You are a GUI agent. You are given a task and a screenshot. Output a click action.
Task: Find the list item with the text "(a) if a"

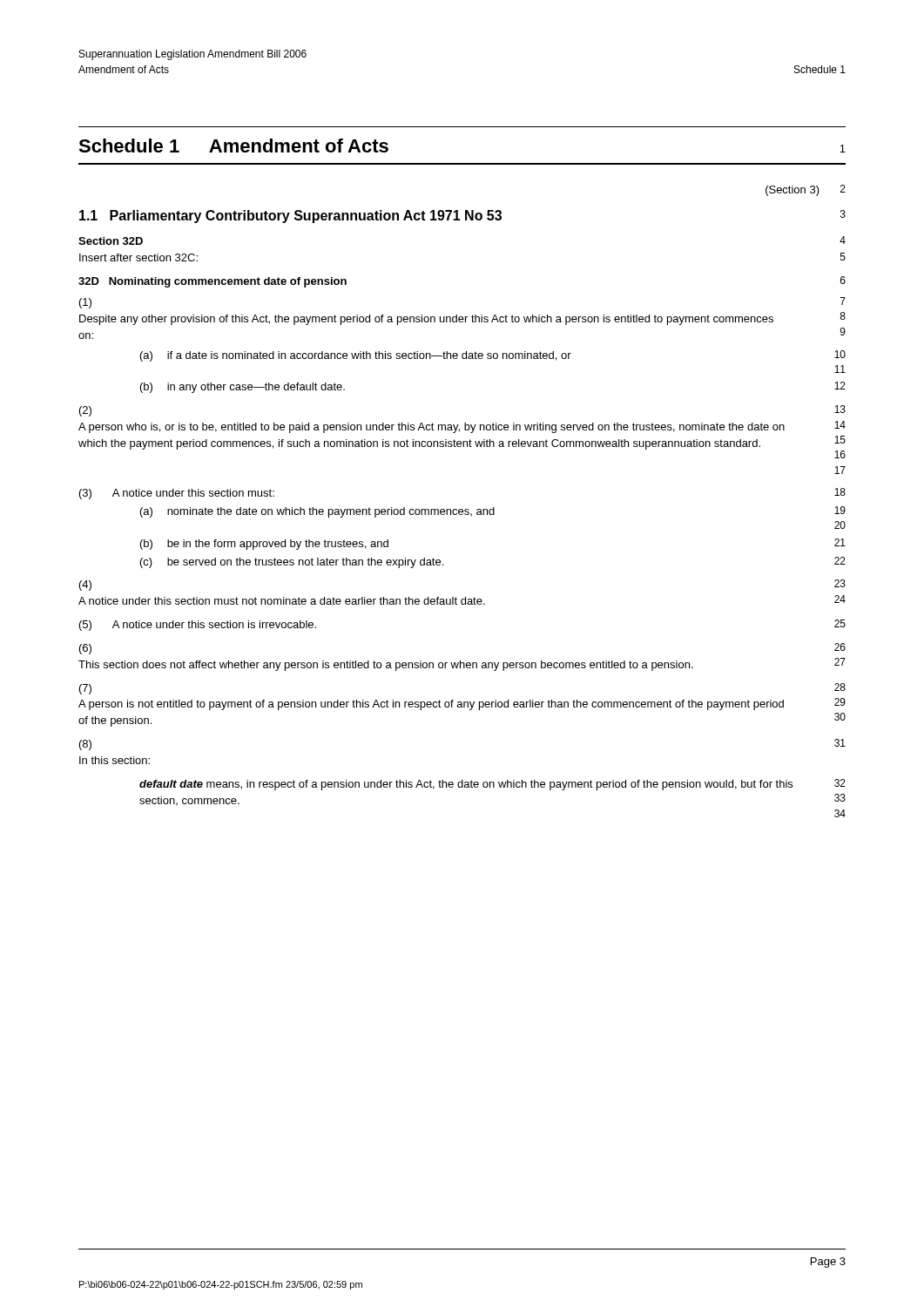[x=355, y=355]
